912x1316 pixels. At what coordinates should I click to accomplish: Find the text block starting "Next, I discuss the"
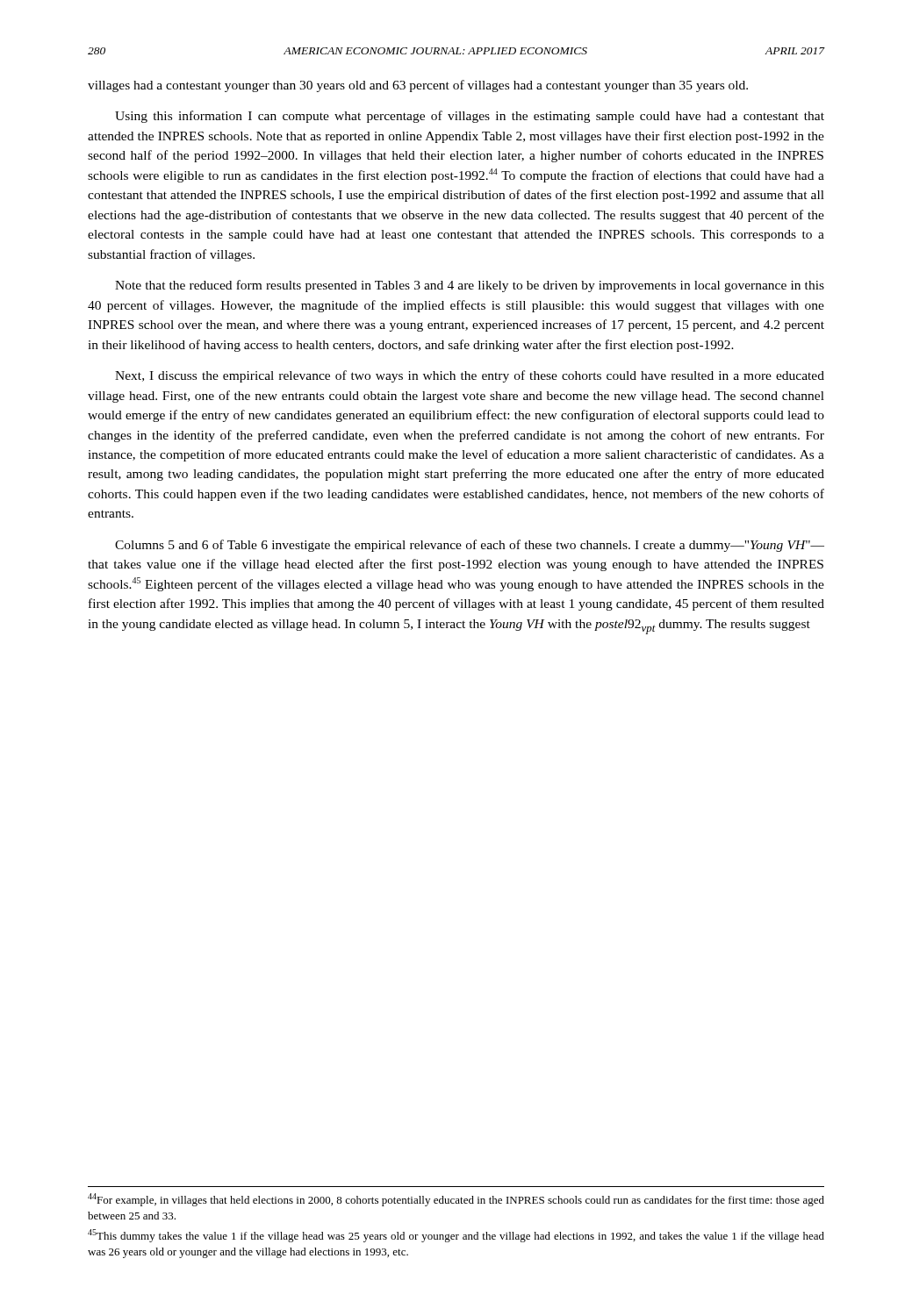[x=456, y=444]
